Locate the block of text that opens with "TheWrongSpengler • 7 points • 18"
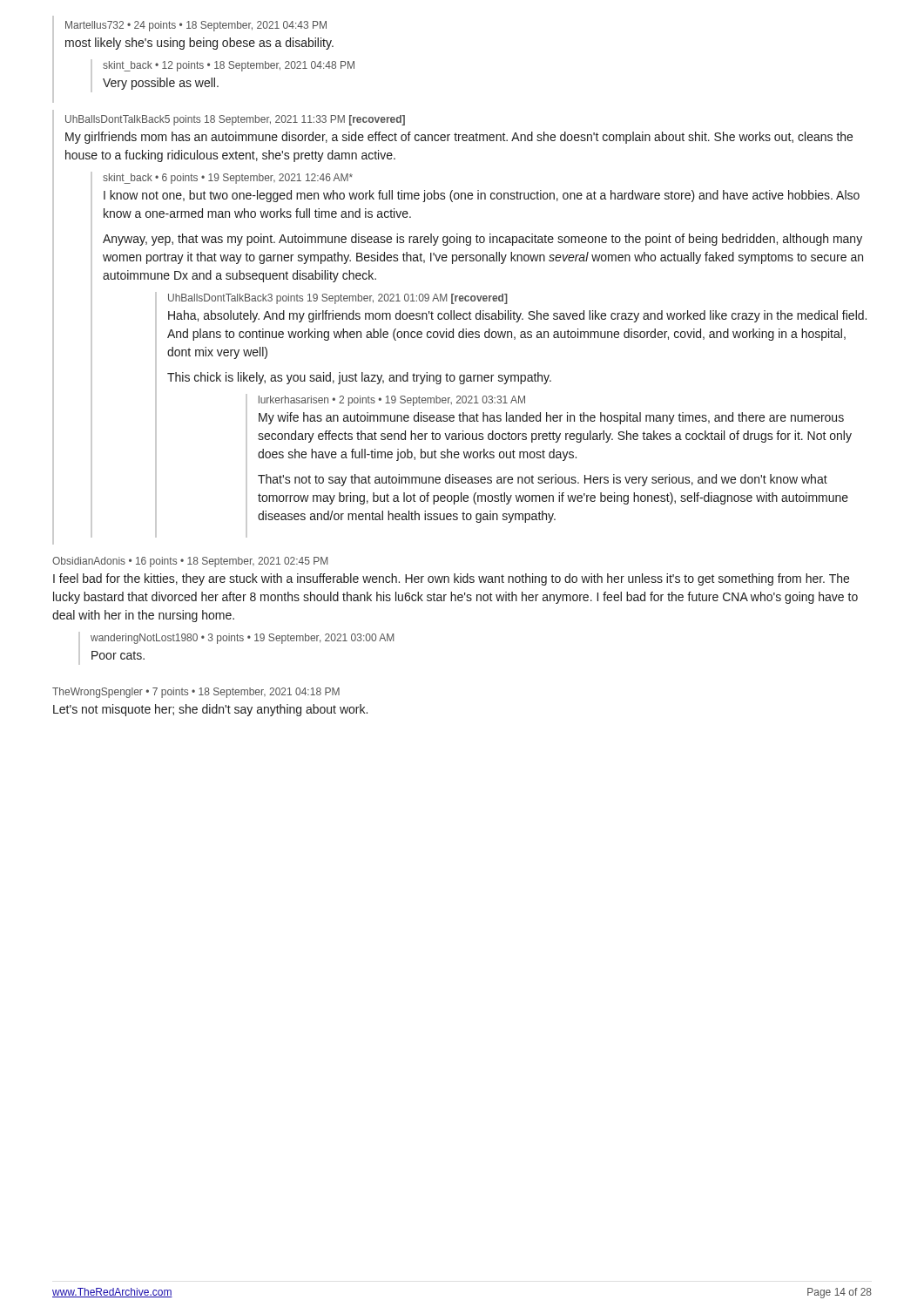924x1307 pixels. [196, 693]
